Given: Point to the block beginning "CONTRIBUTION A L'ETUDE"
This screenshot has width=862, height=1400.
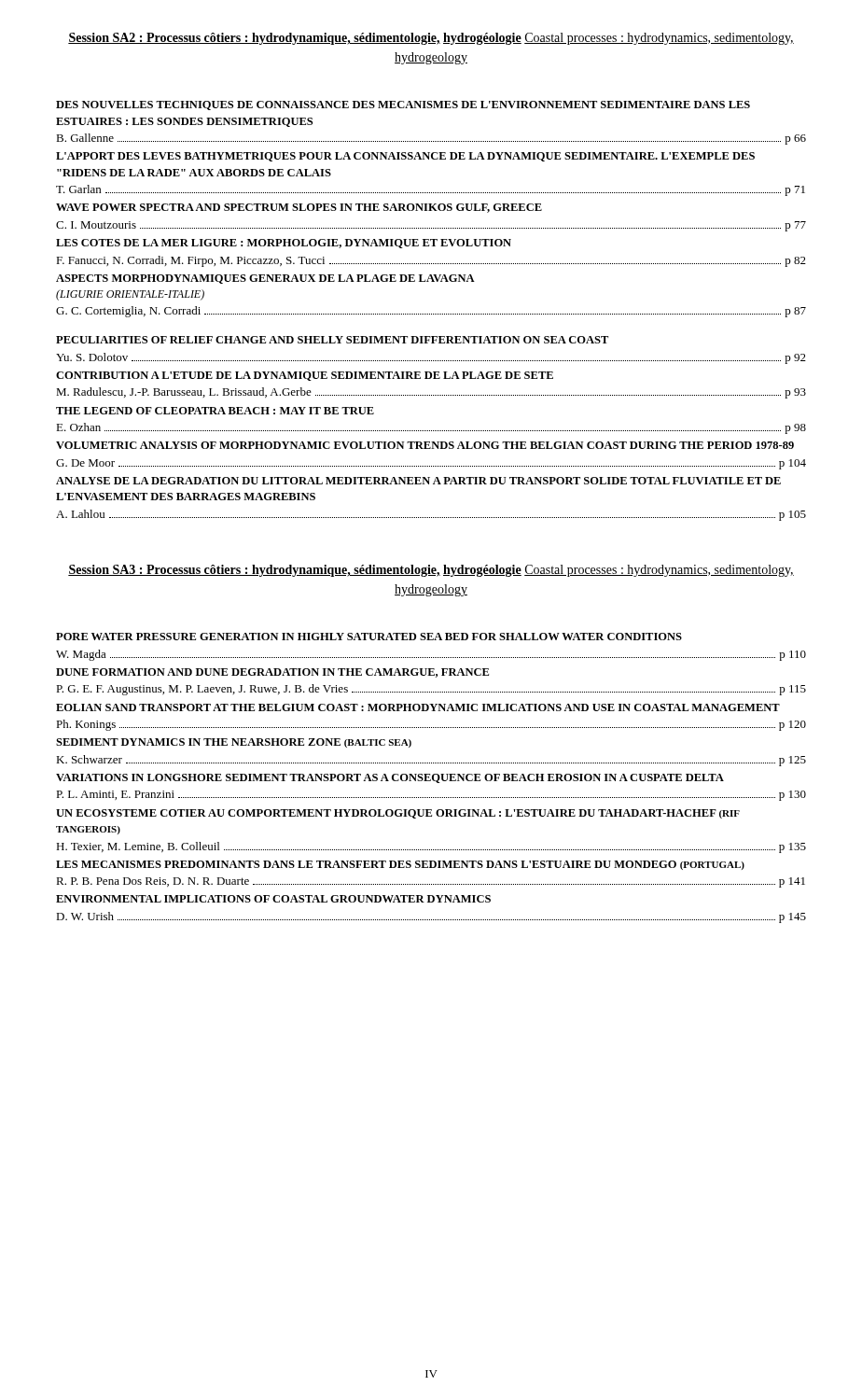Looking at the screenshot, I should pyautogui.click(x=431, y=384).
